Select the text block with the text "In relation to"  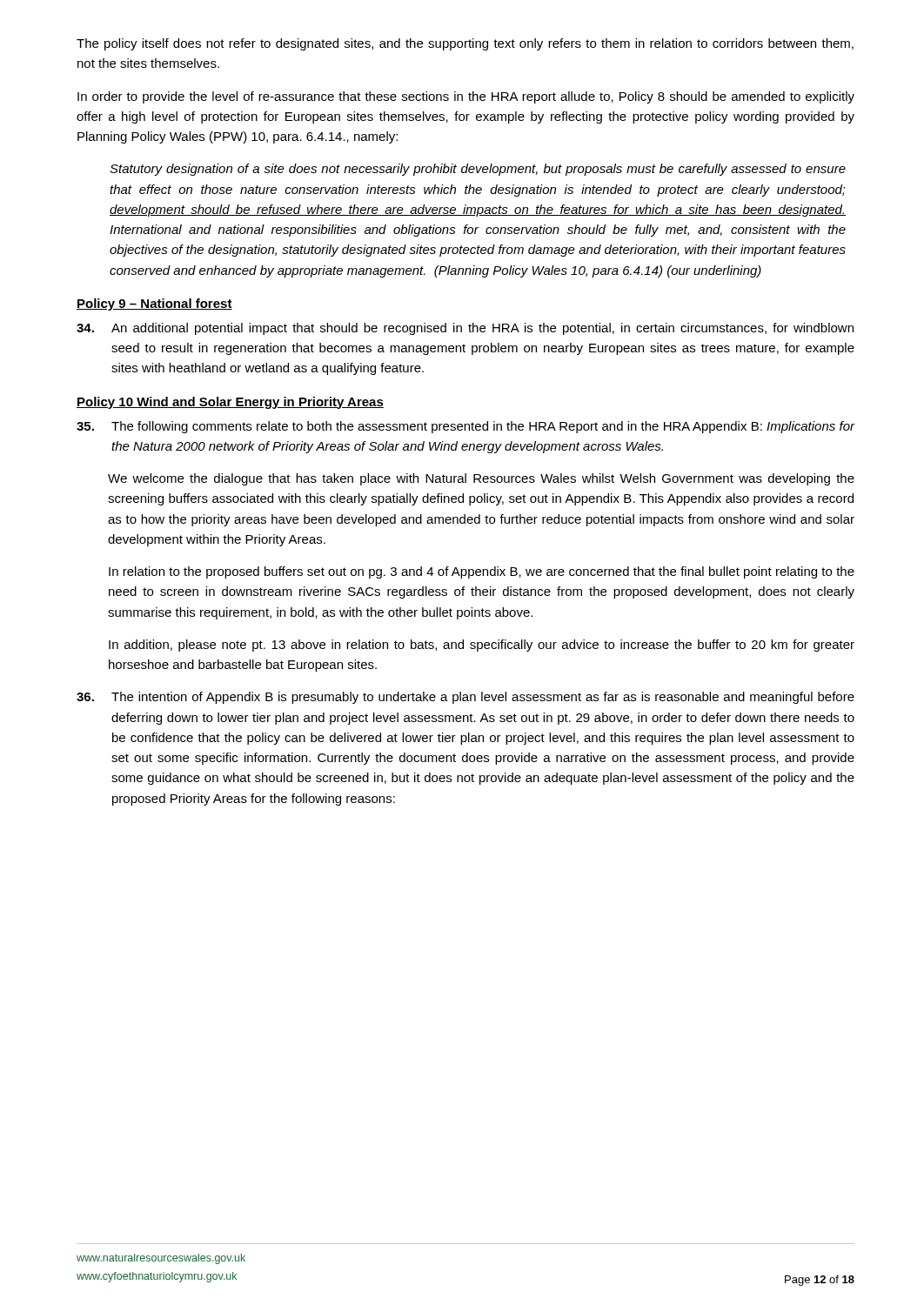[481, 591]
